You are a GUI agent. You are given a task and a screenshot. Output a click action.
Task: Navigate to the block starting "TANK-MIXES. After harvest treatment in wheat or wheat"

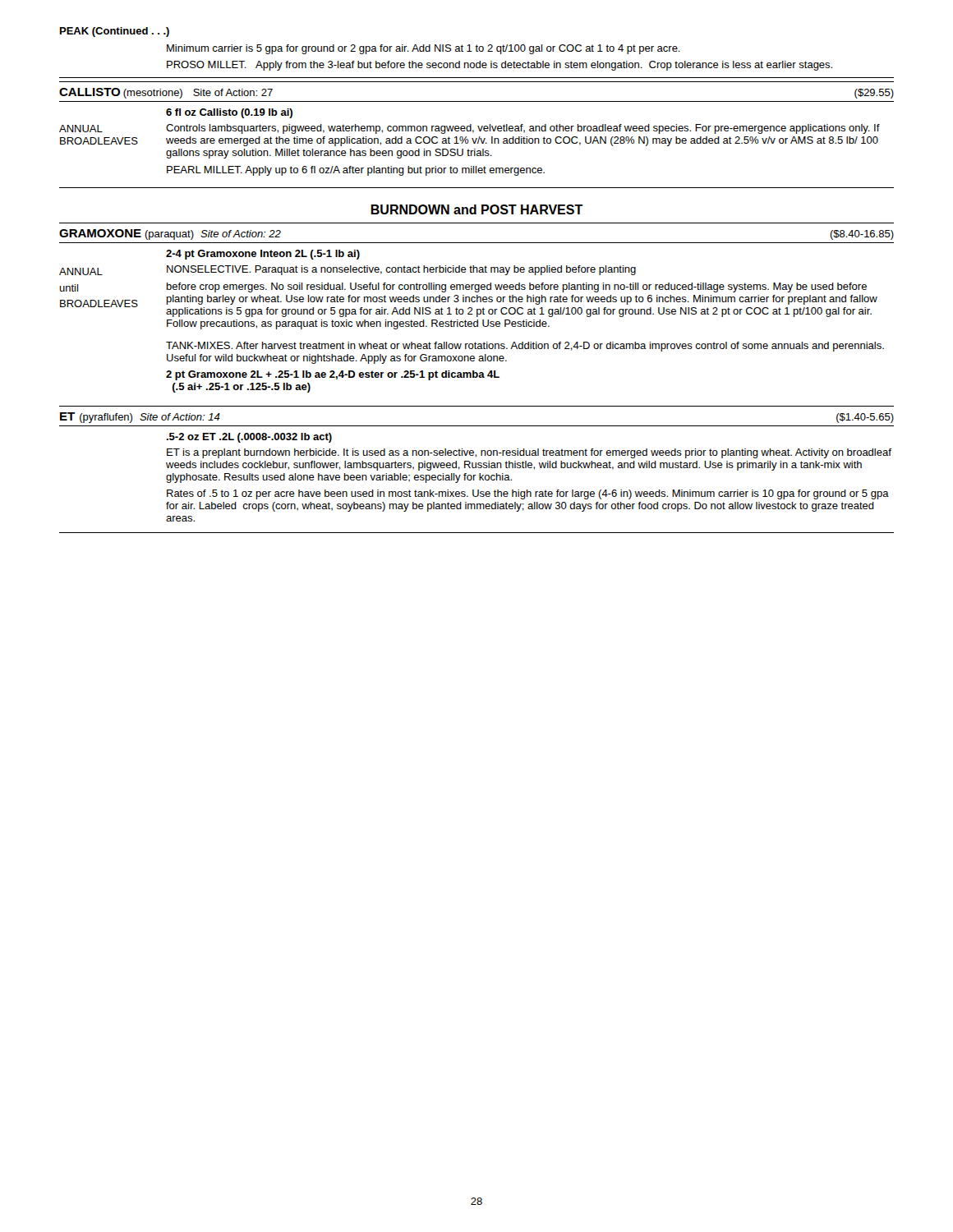[525, 351]
